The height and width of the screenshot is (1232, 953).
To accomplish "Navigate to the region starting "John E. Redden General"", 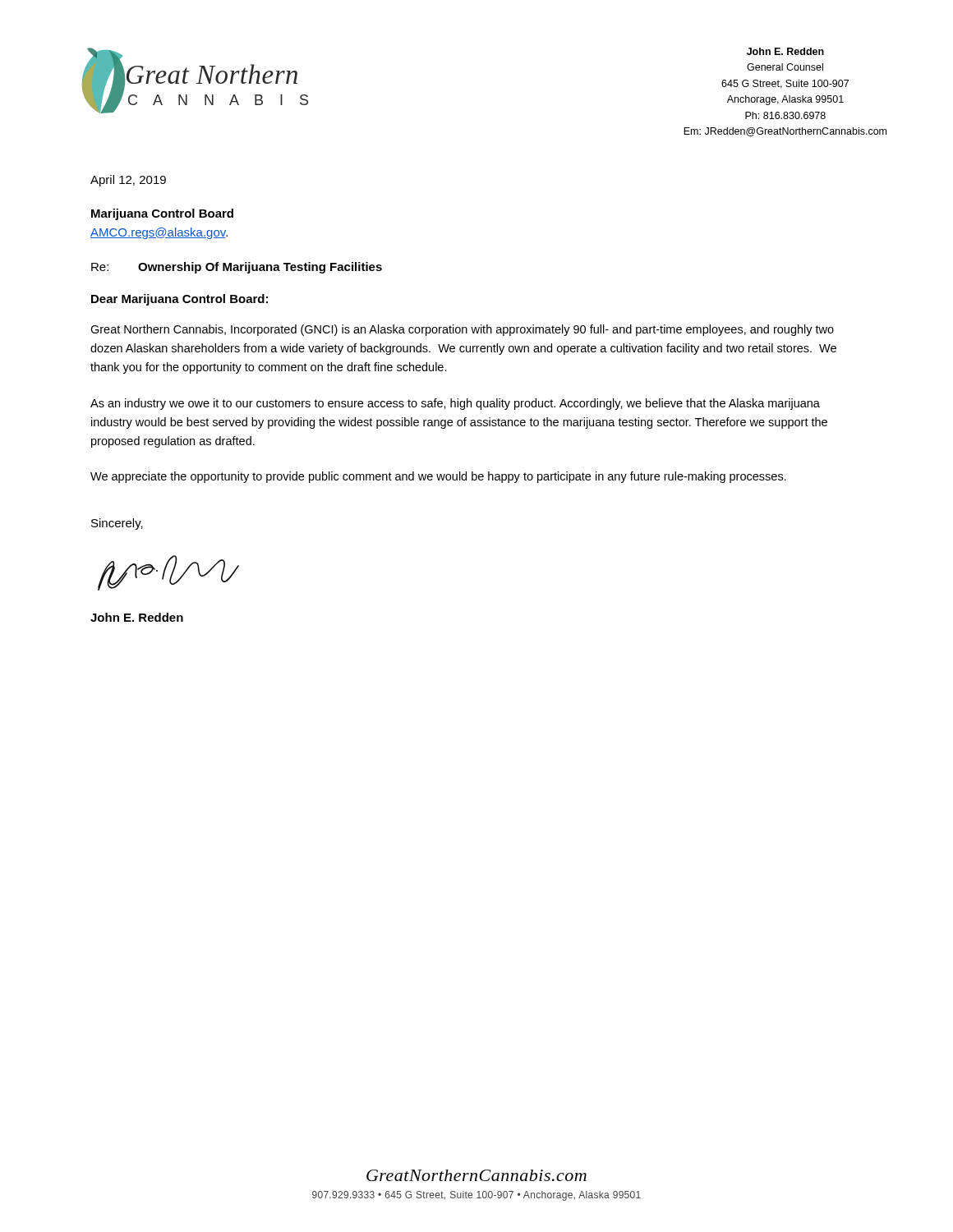I will tap(785, 91).
